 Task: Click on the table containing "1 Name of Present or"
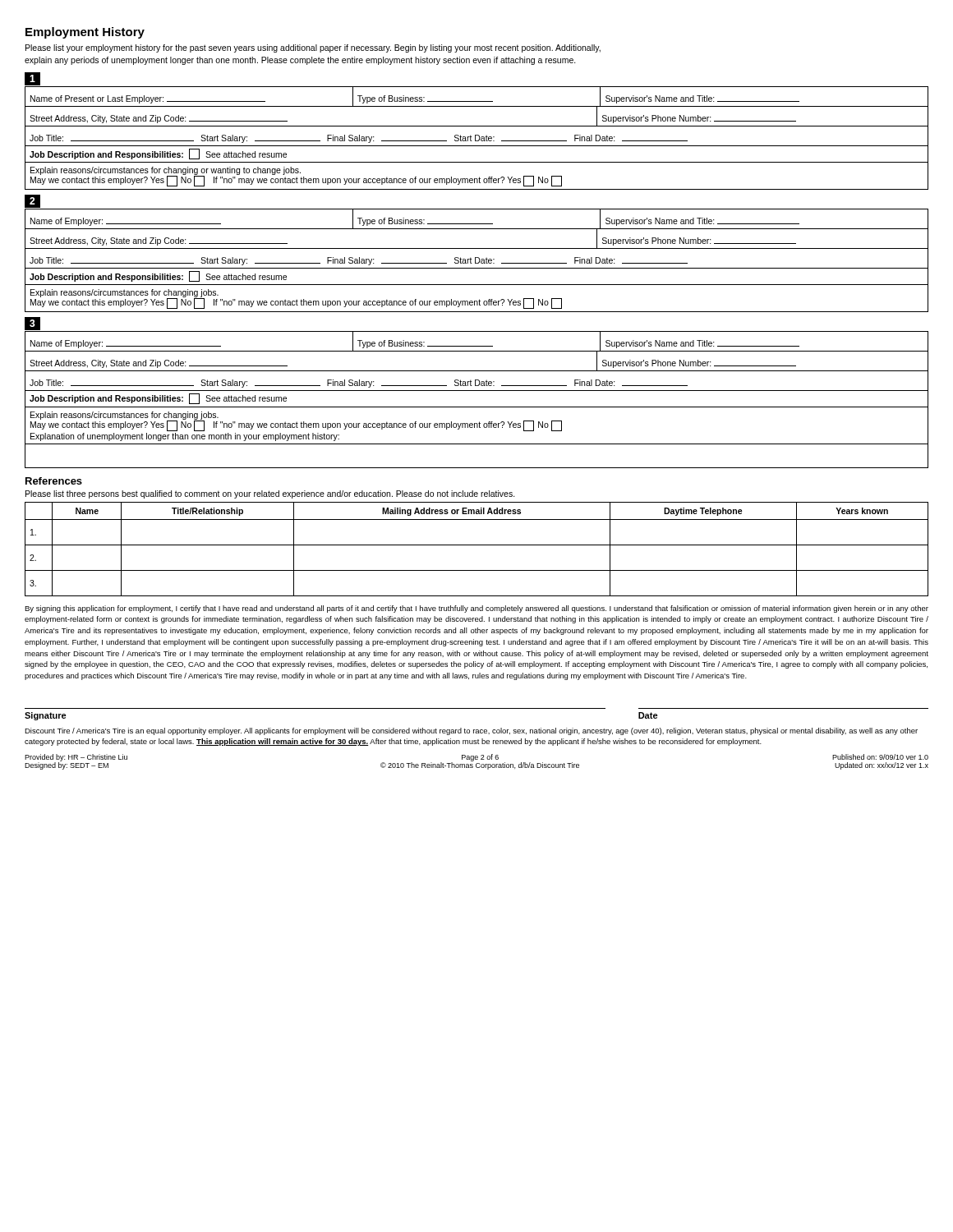476,131
